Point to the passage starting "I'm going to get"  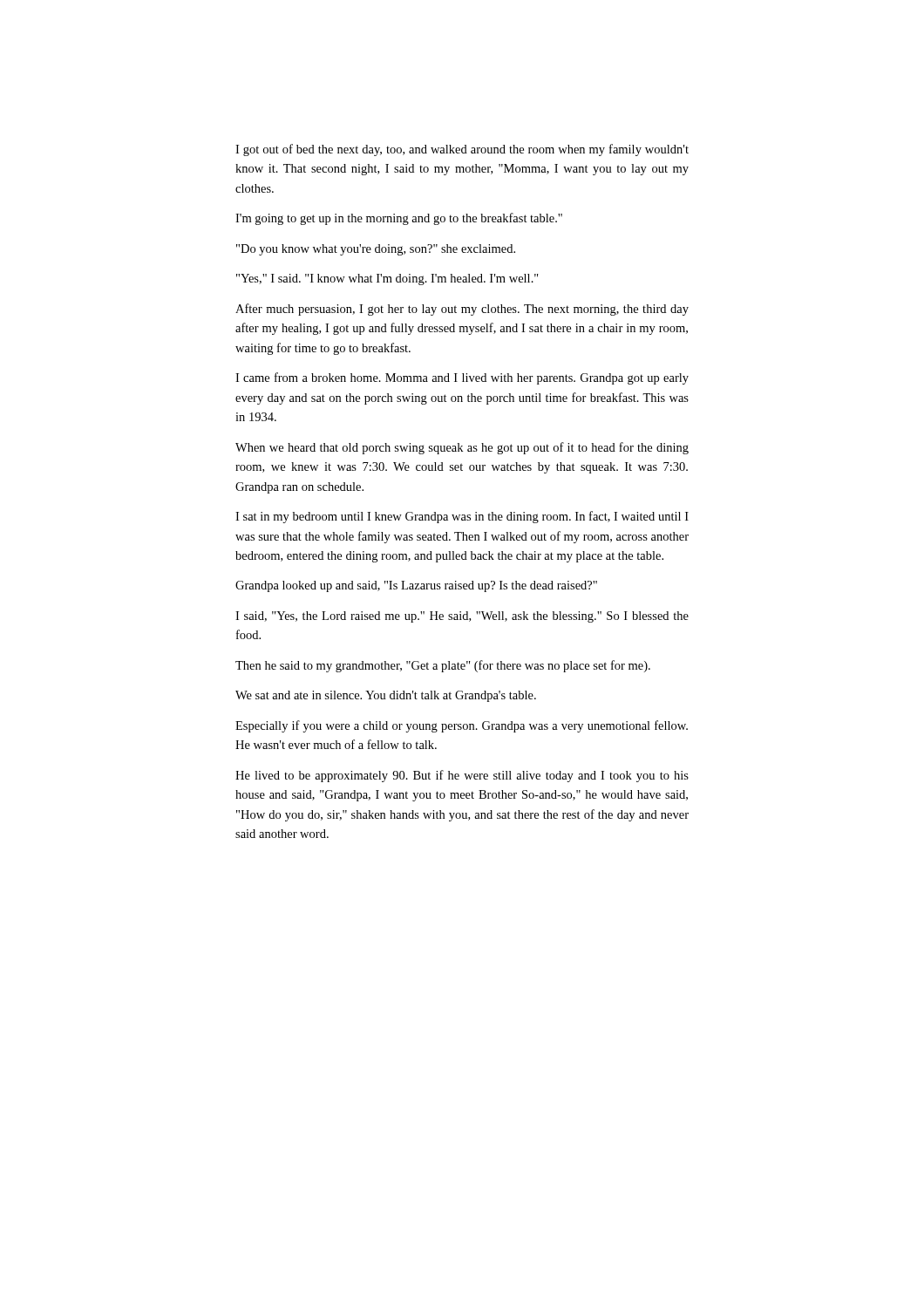click(x=399, y=218)
